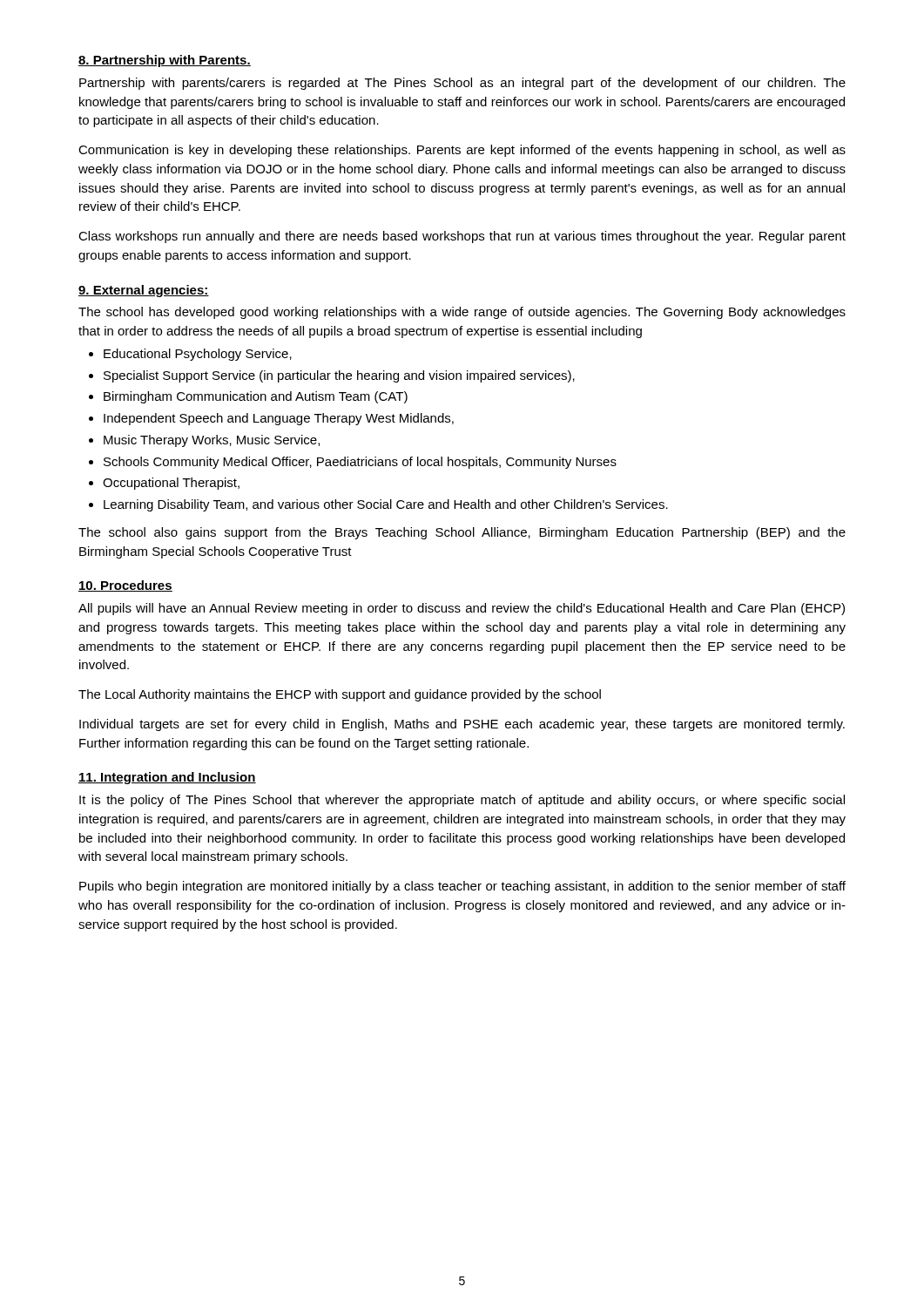Locate the text block starting "11. Integration and"
This screenshot has height=1307, width=924.
[x=167, y=777]
